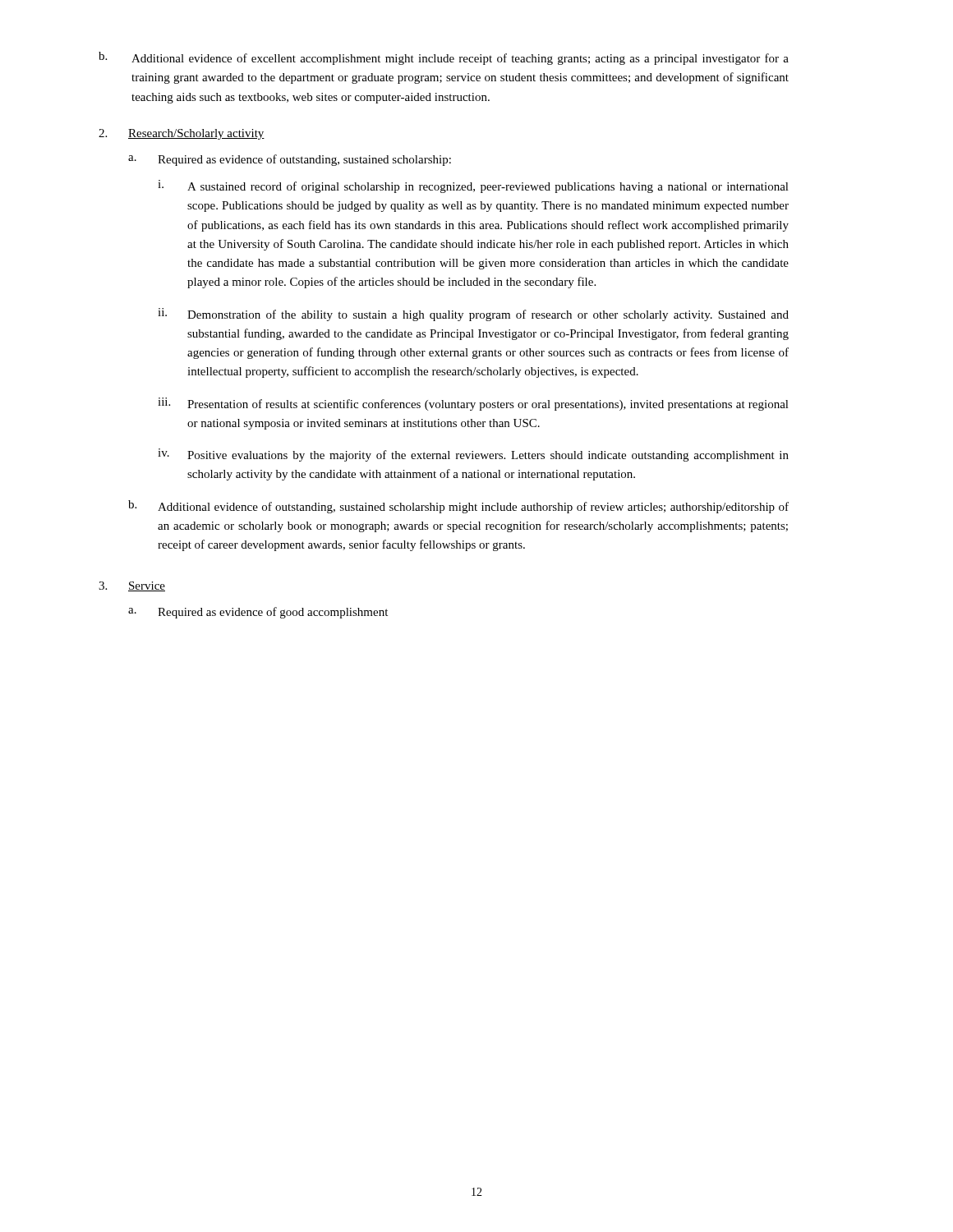
Task: Find the list item with the text "i. A sustained record of original scholarship in"
Action: click(473, 235)
